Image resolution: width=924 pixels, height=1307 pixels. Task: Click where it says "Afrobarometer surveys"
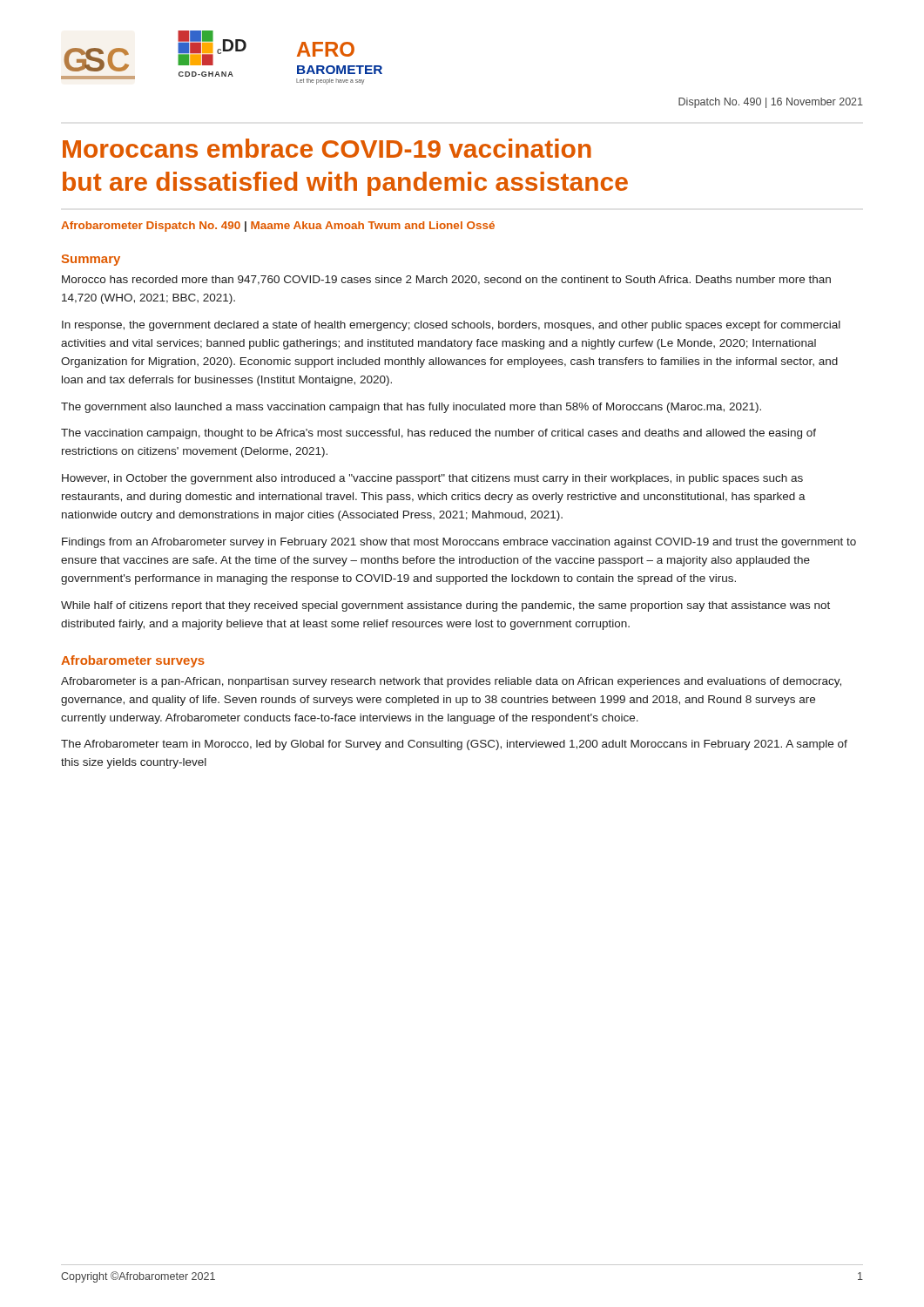coord(133,660)
